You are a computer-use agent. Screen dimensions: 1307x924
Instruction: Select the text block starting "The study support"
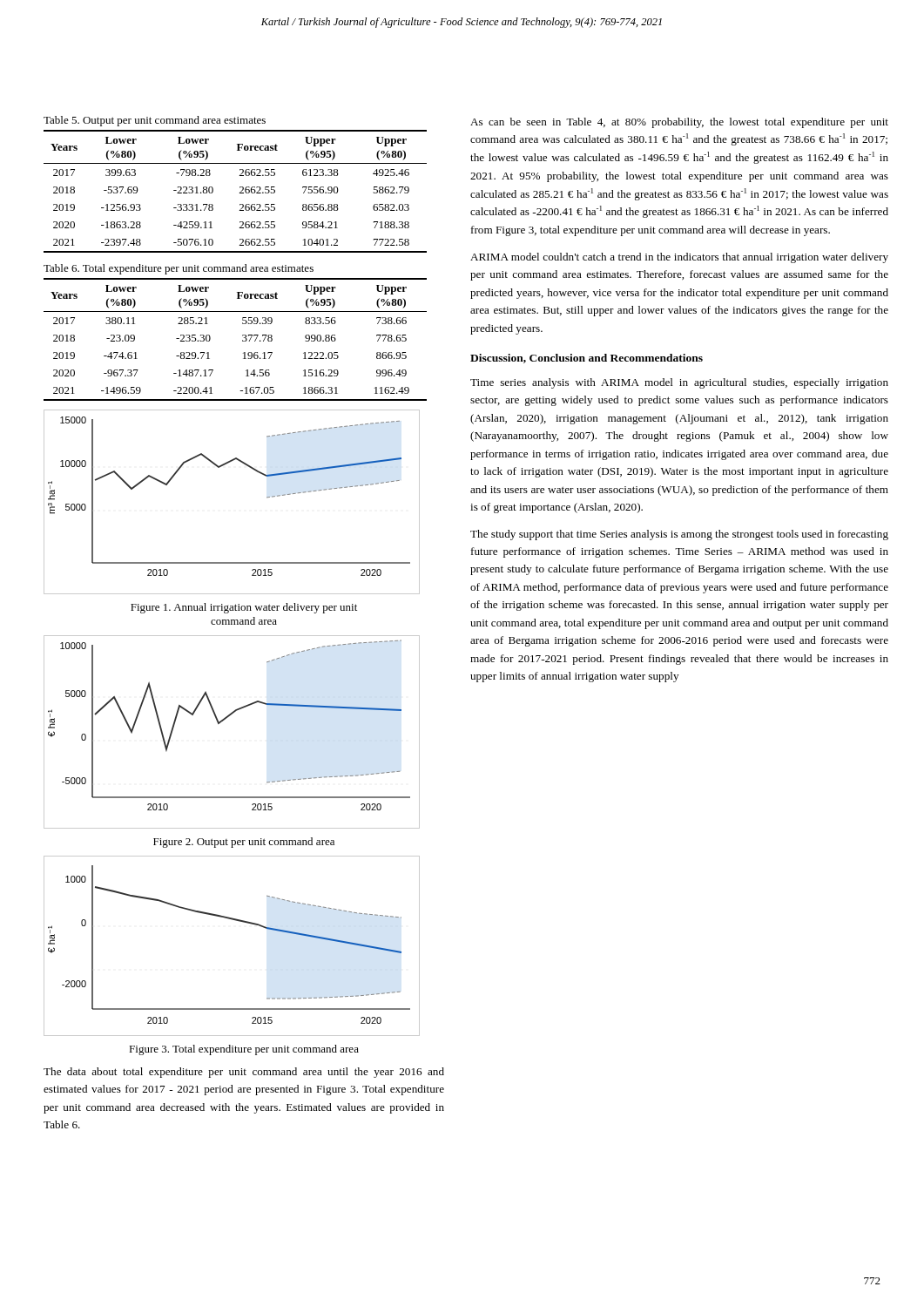pos(679,605)
